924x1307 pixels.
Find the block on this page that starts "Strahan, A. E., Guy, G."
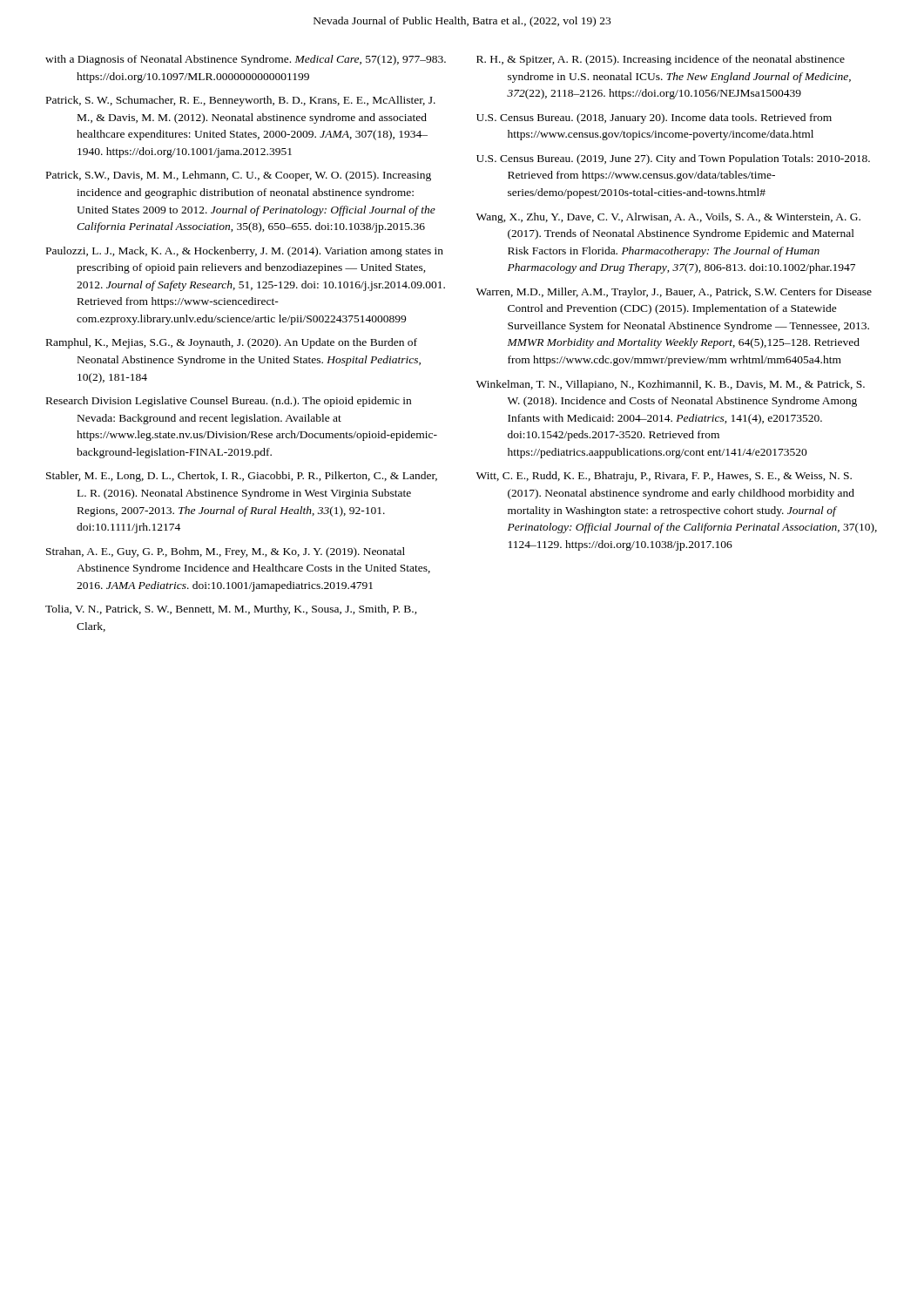coord(238,568)
